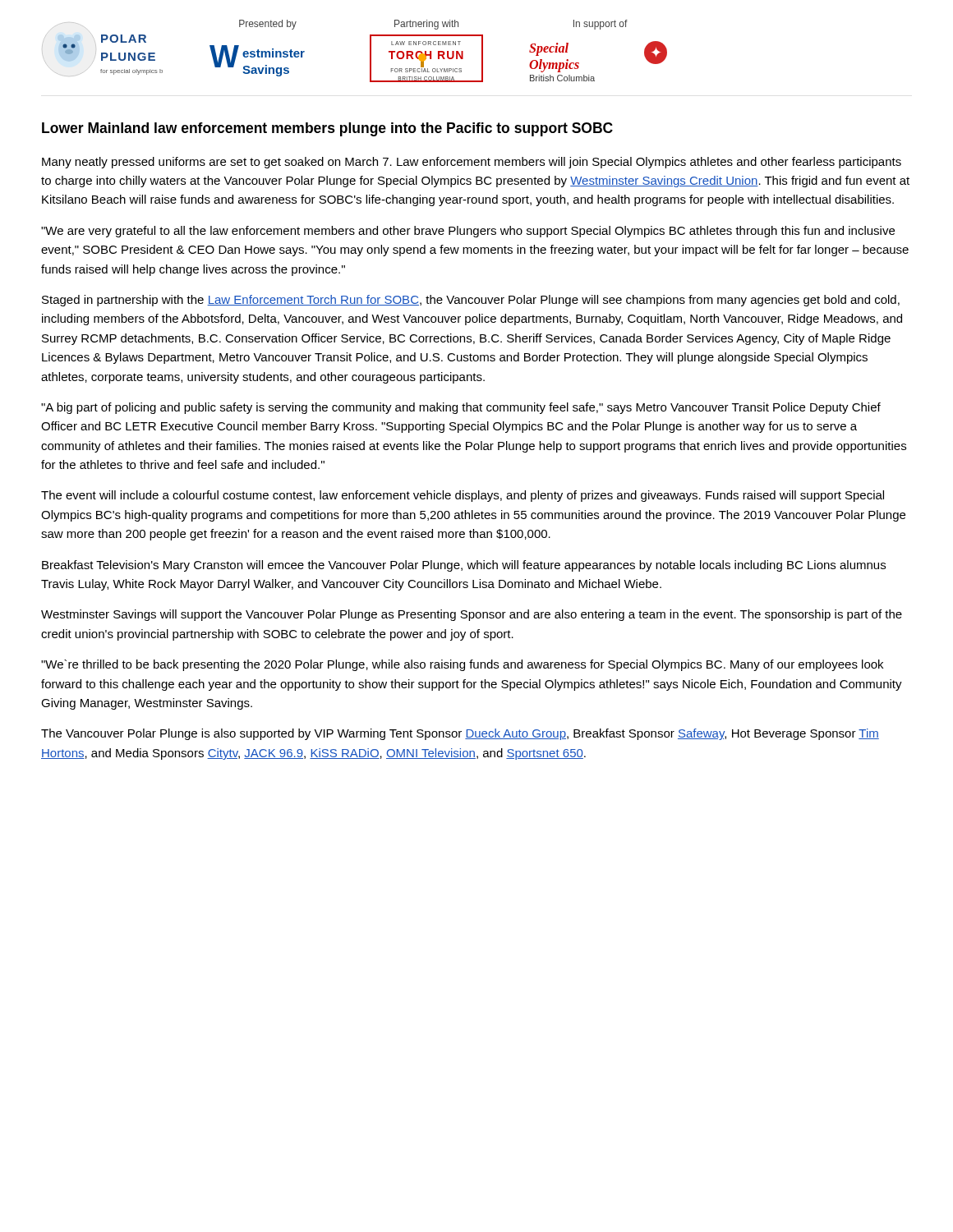Screen dimensions: 1232x953
Task: Locate the text block containing ""We are very grateful to all the"
Action: [x=475, y=249]
